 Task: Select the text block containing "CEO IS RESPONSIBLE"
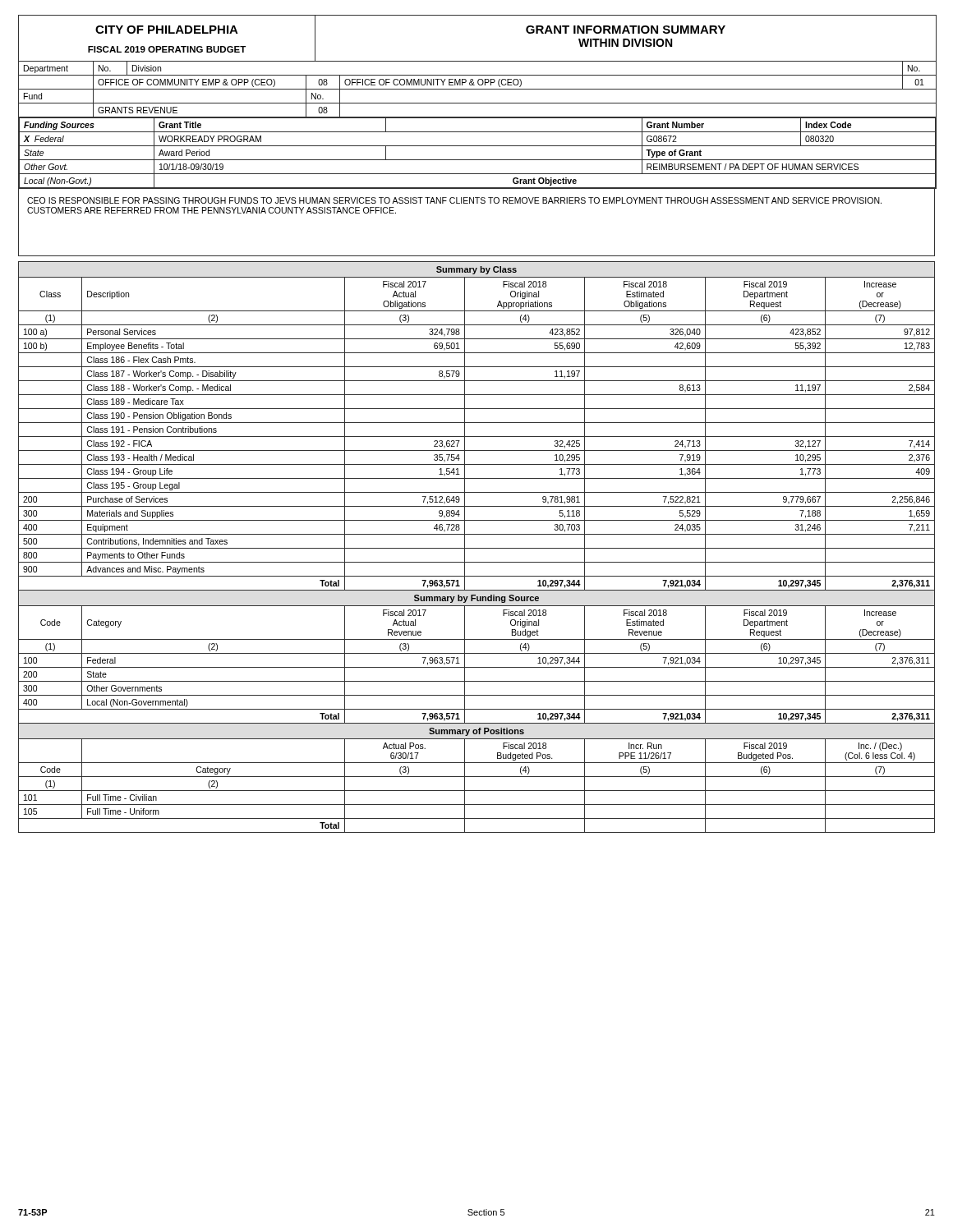[x=456, y=205]
